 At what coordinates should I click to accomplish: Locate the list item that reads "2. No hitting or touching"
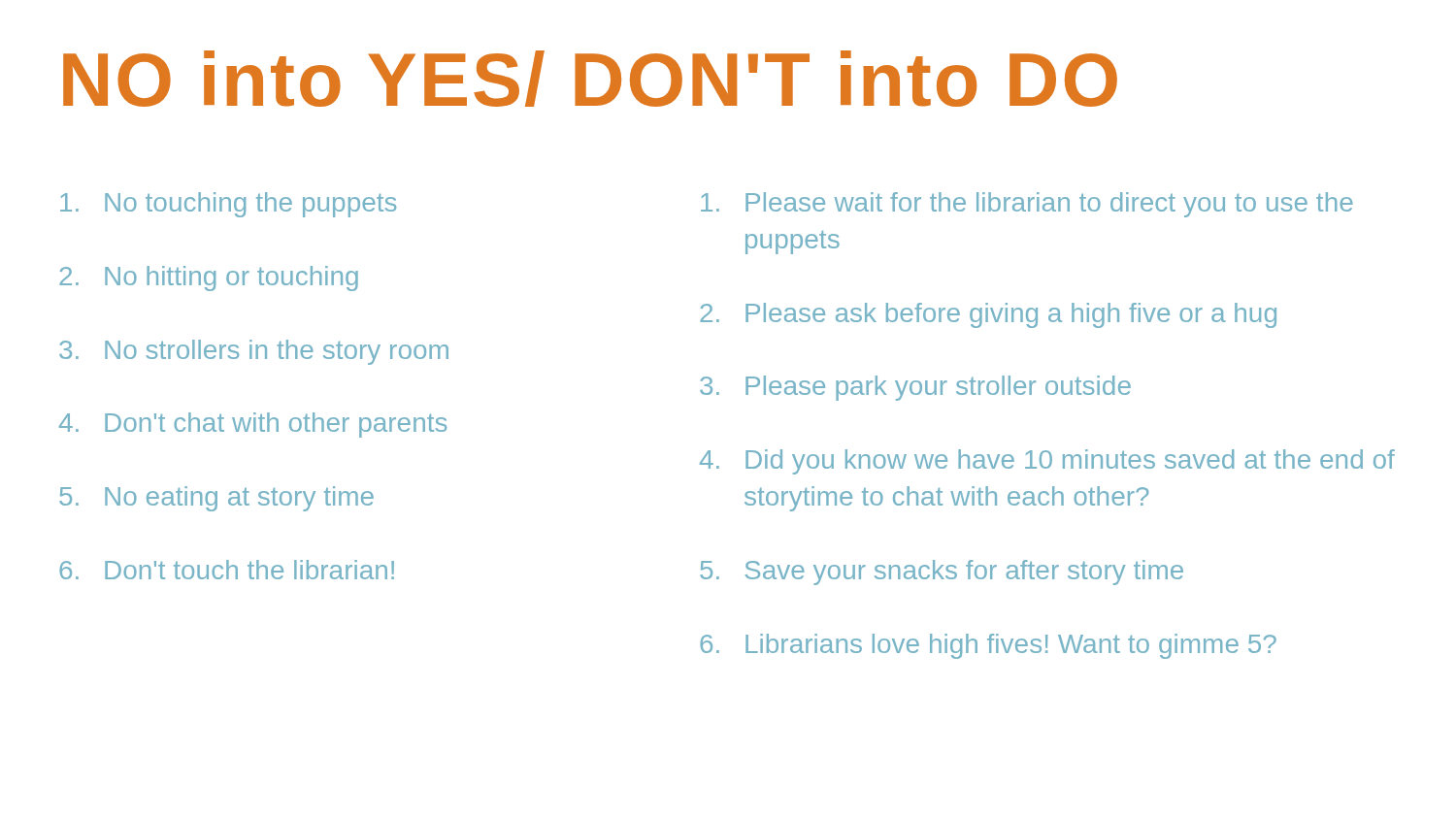[x=209, y=276]
